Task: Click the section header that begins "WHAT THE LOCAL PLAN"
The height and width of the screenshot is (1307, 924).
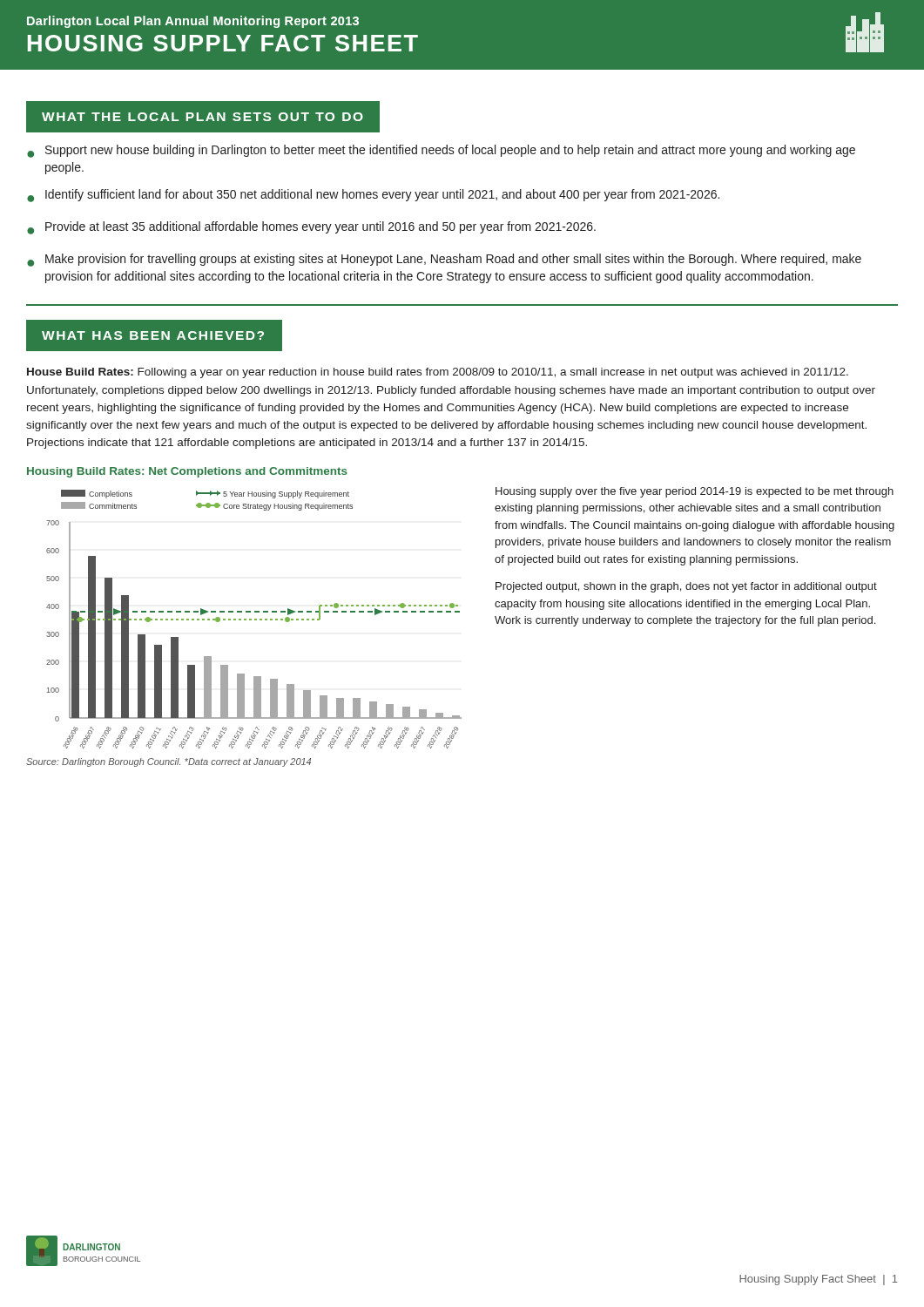Action: click(x=203, y=116)
